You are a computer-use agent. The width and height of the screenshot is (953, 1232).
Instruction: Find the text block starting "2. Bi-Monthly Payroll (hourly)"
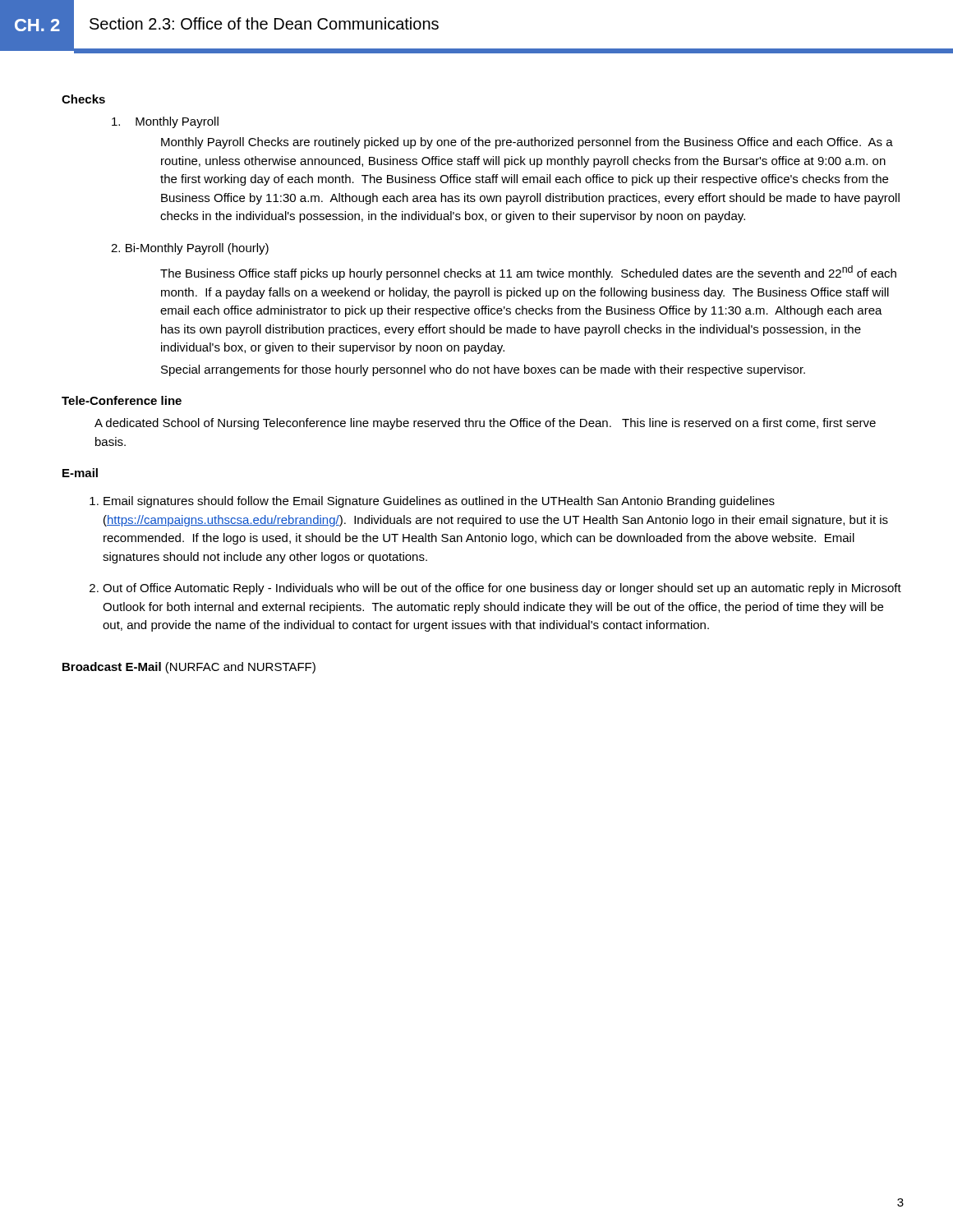pos(190,247)
